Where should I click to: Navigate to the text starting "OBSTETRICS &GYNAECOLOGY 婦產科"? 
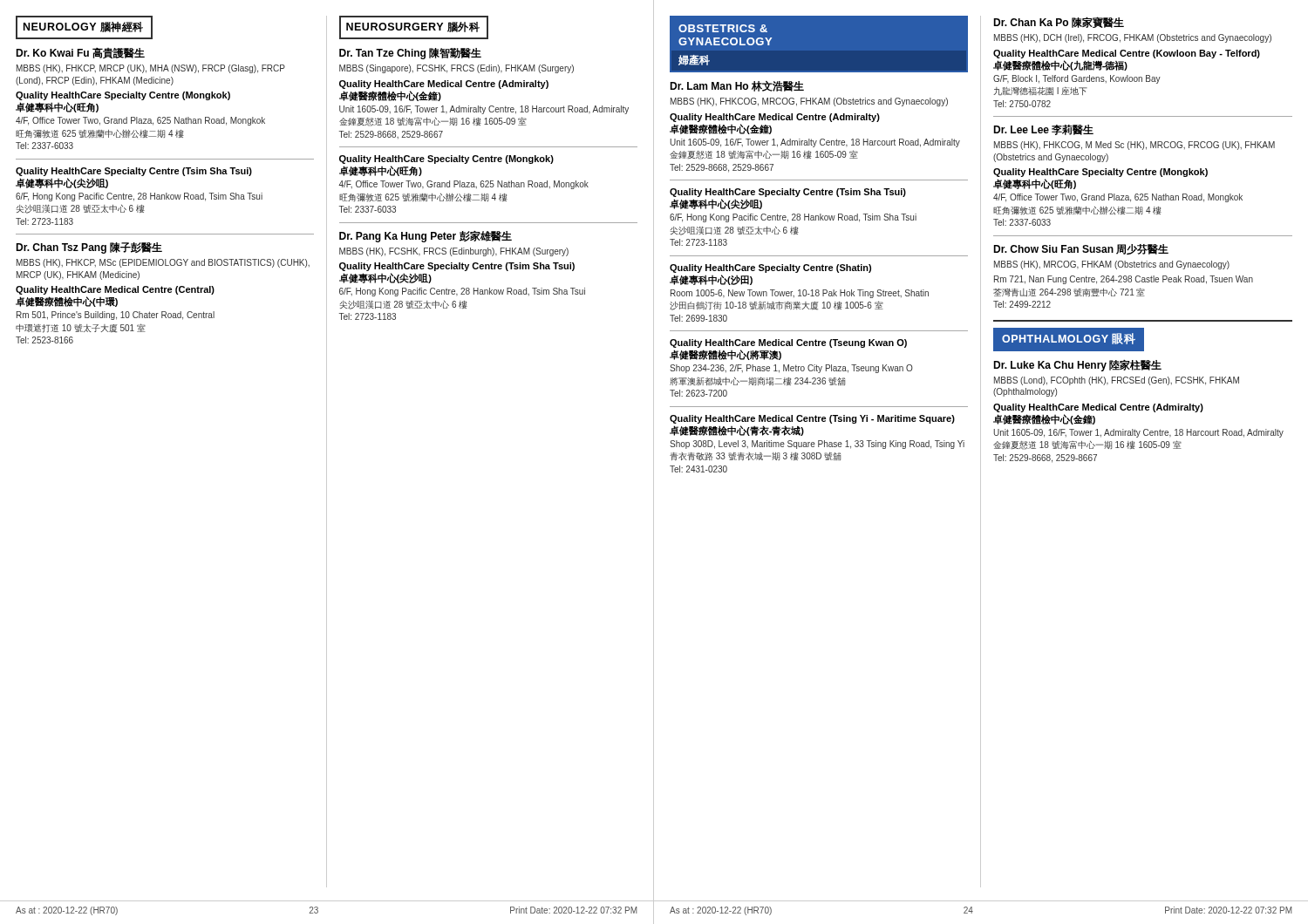pos(723,28)
